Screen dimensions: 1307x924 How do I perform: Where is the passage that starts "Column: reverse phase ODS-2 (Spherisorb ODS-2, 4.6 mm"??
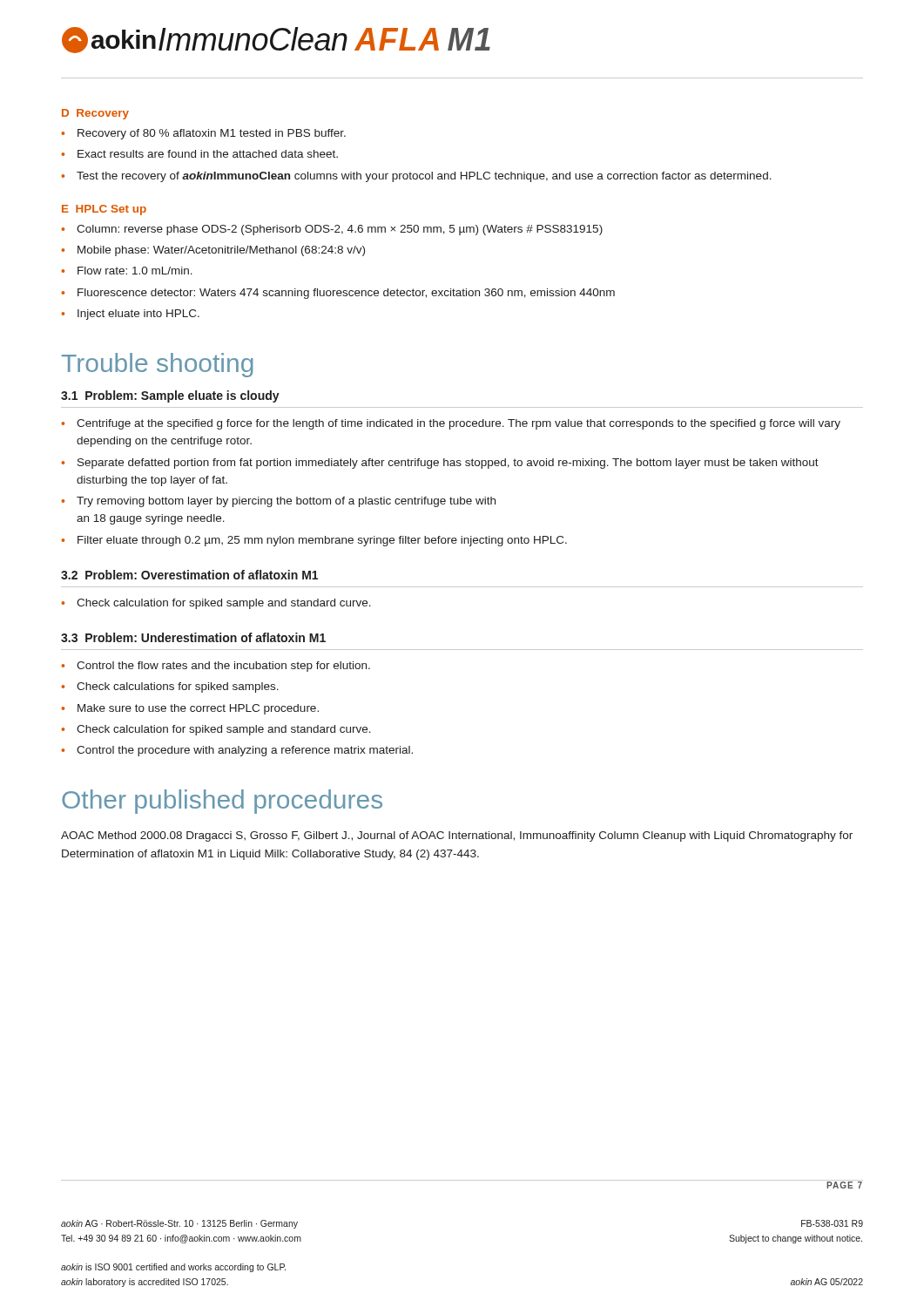coord(462,229)
